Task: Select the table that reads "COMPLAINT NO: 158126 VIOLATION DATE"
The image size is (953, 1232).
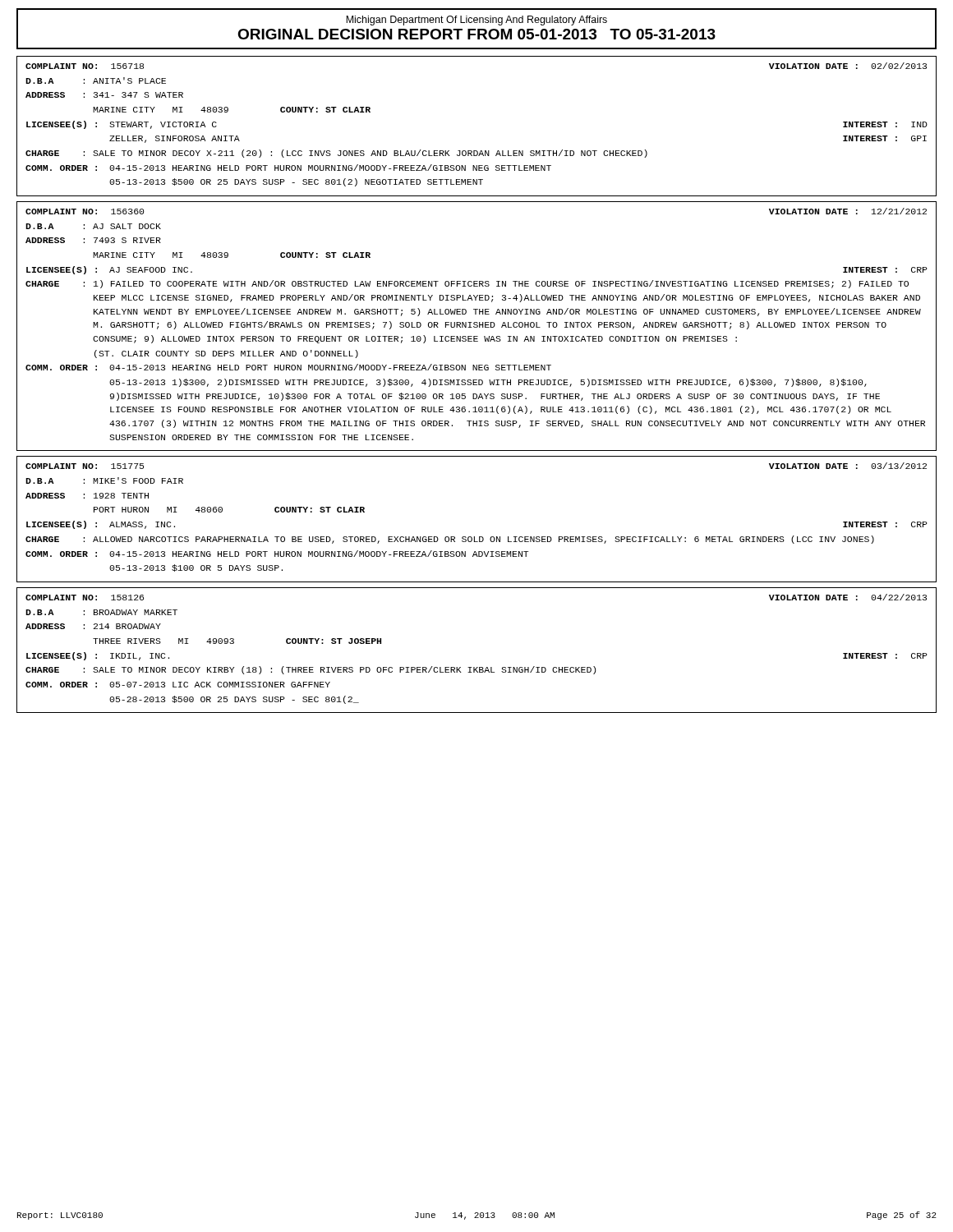Action: pos(476,650)
